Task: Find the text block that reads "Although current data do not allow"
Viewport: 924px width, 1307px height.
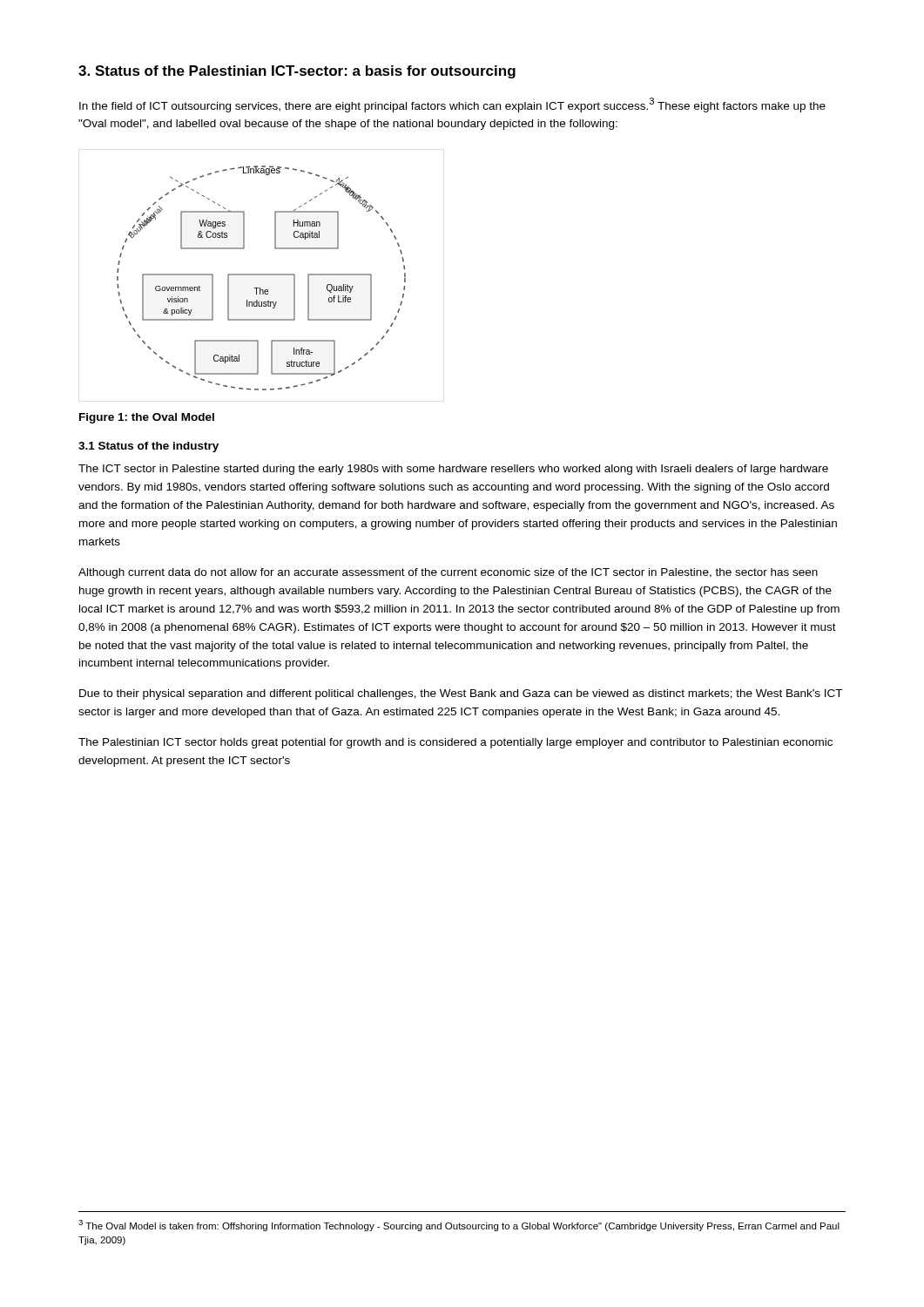Action: [x=459, y=617]
